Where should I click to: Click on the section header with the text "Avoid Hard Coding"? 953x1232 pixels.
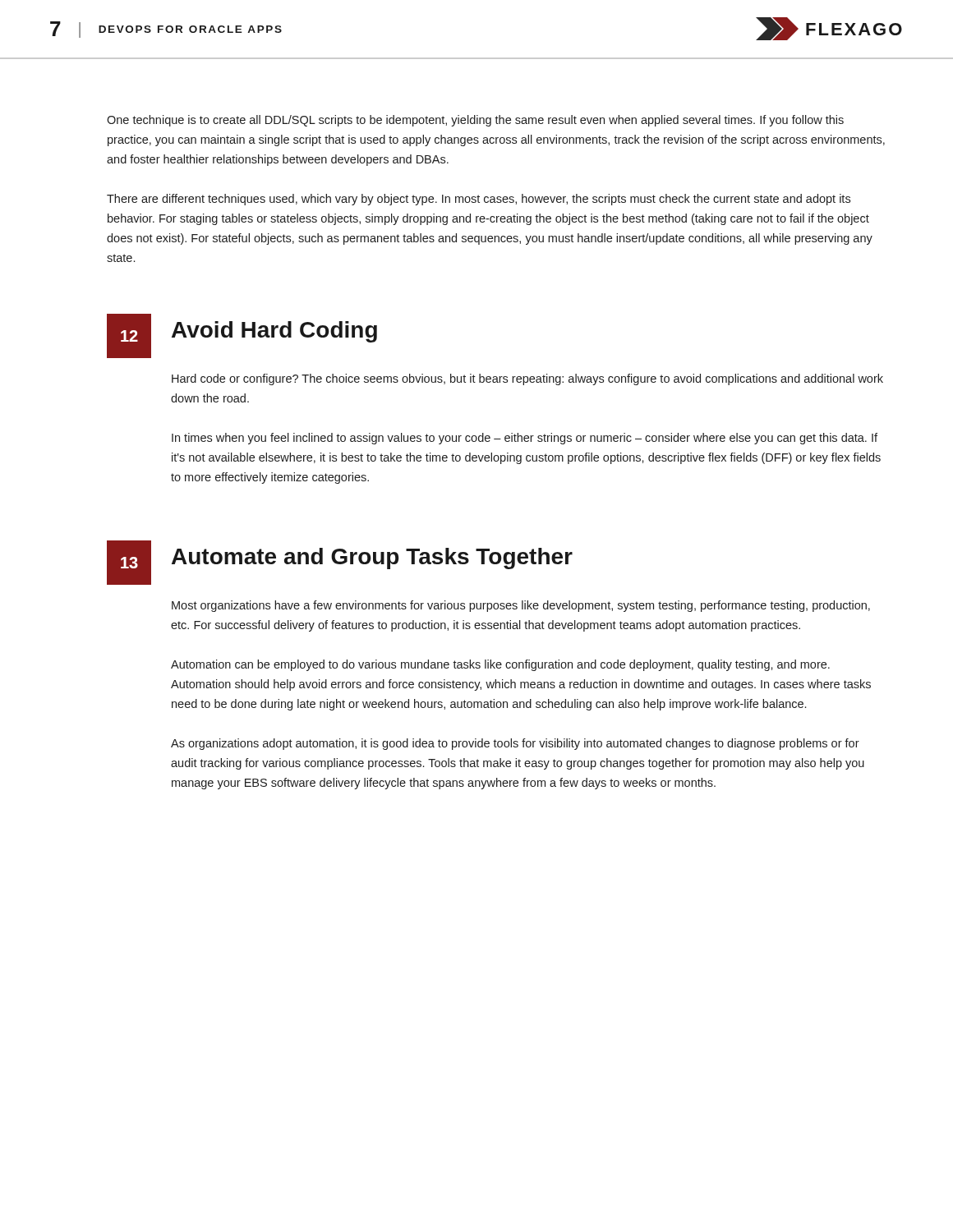click(275, 330)
